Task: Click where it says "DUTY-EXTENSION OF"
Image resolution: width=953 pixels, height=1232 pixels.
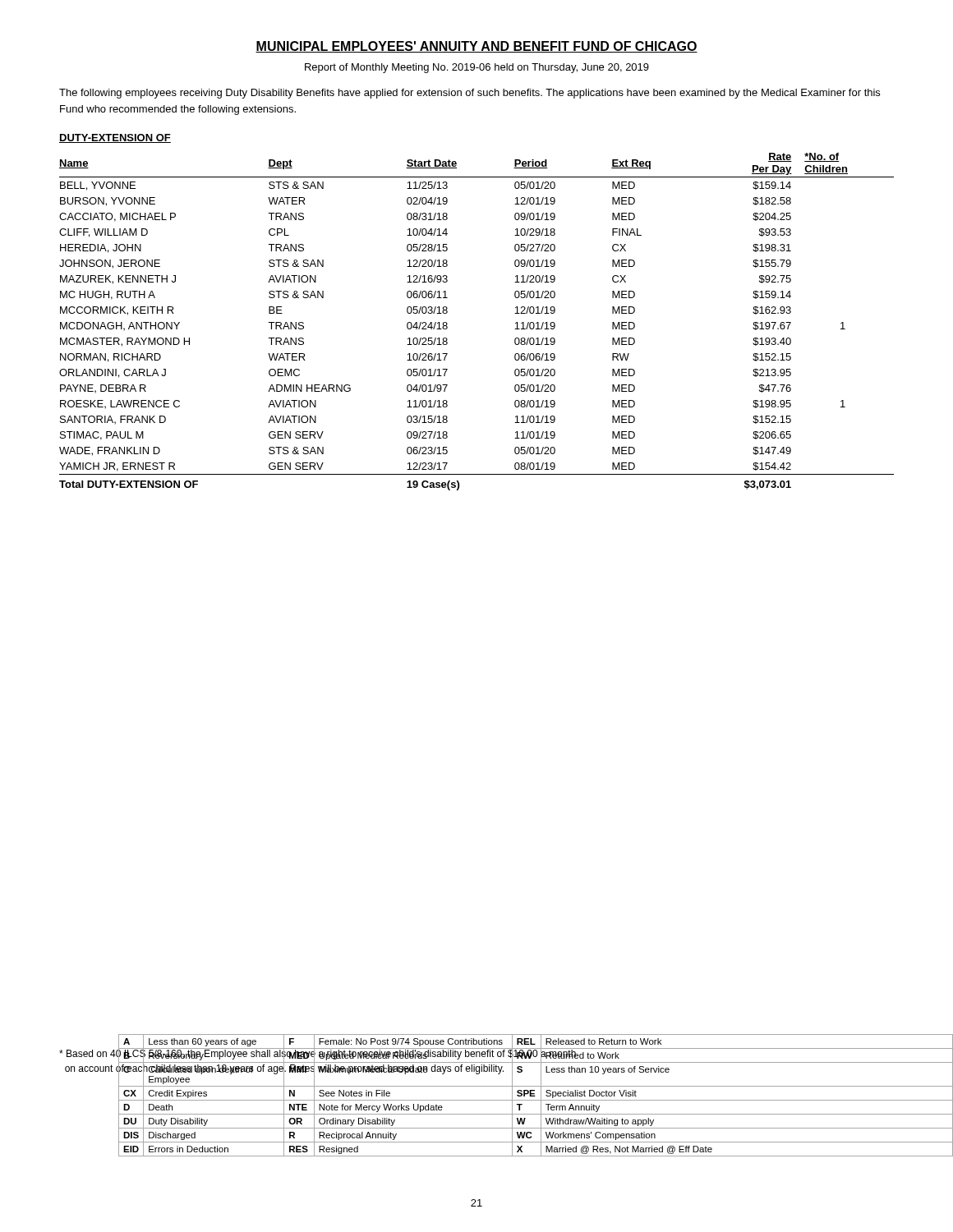Action: coord(115,138)
